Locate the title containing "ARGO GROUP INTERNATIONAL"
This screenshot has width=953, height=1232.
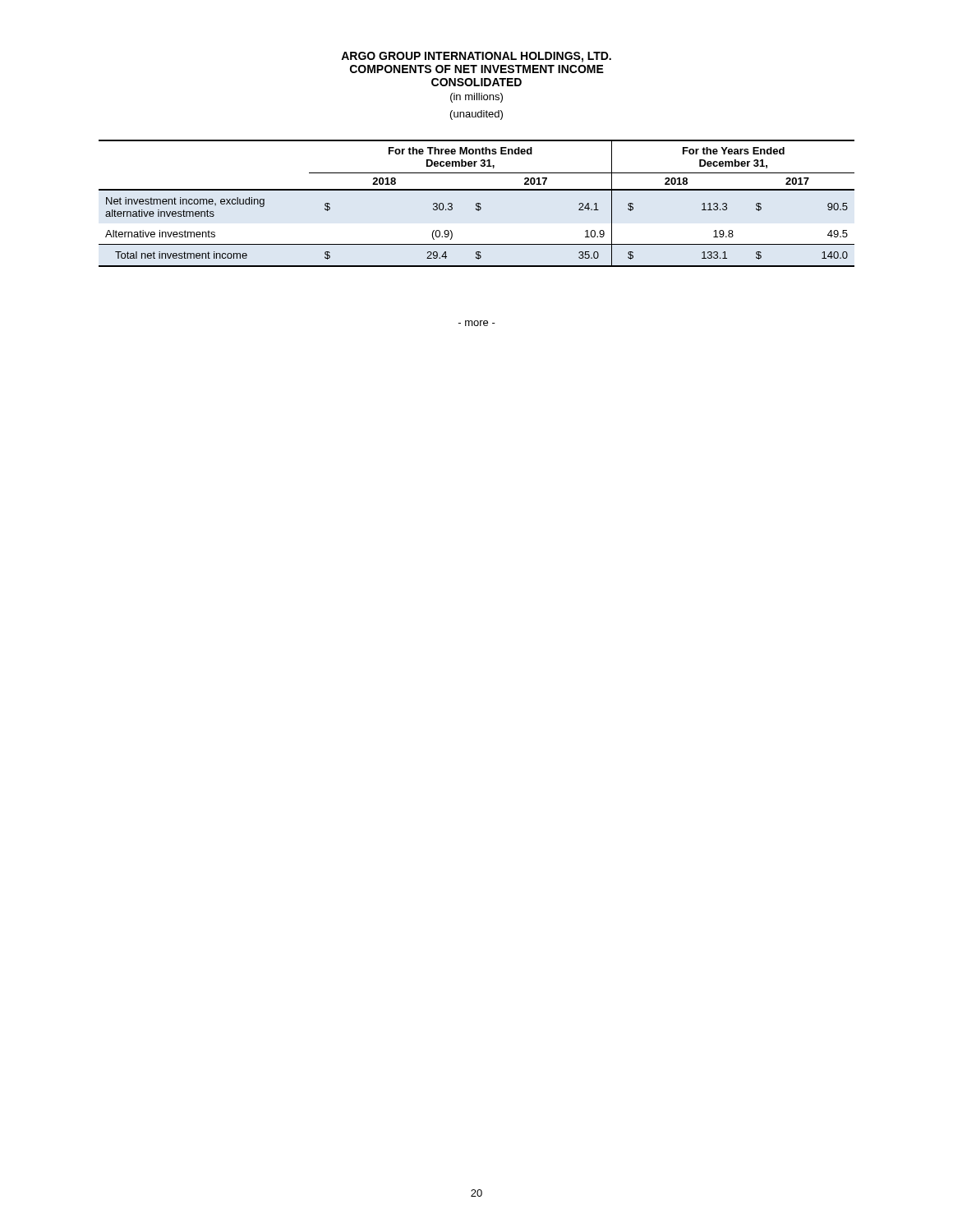476,86
